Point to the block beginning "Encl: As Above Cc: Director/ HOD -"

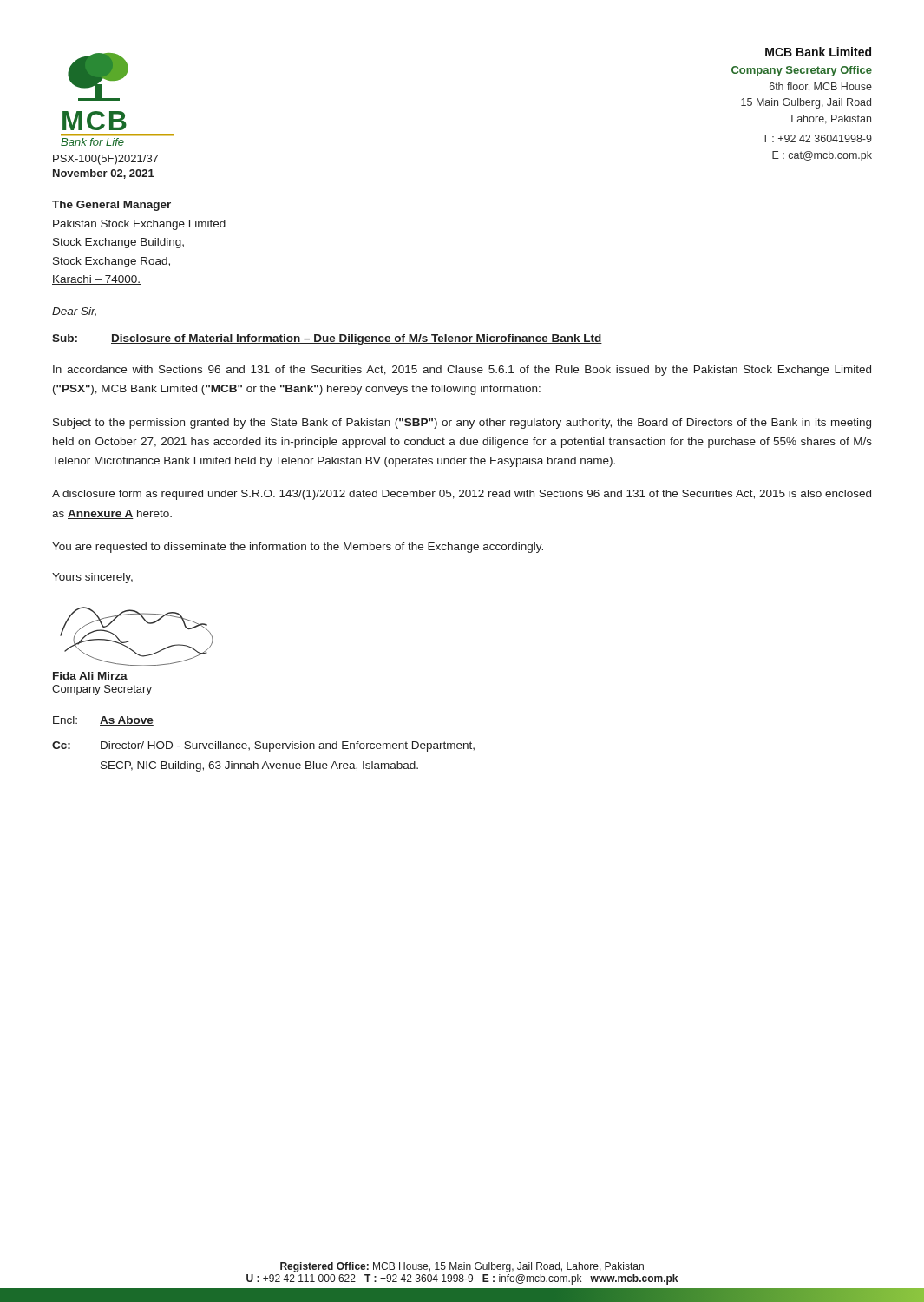pyautogui.click(x=462, y=743)
